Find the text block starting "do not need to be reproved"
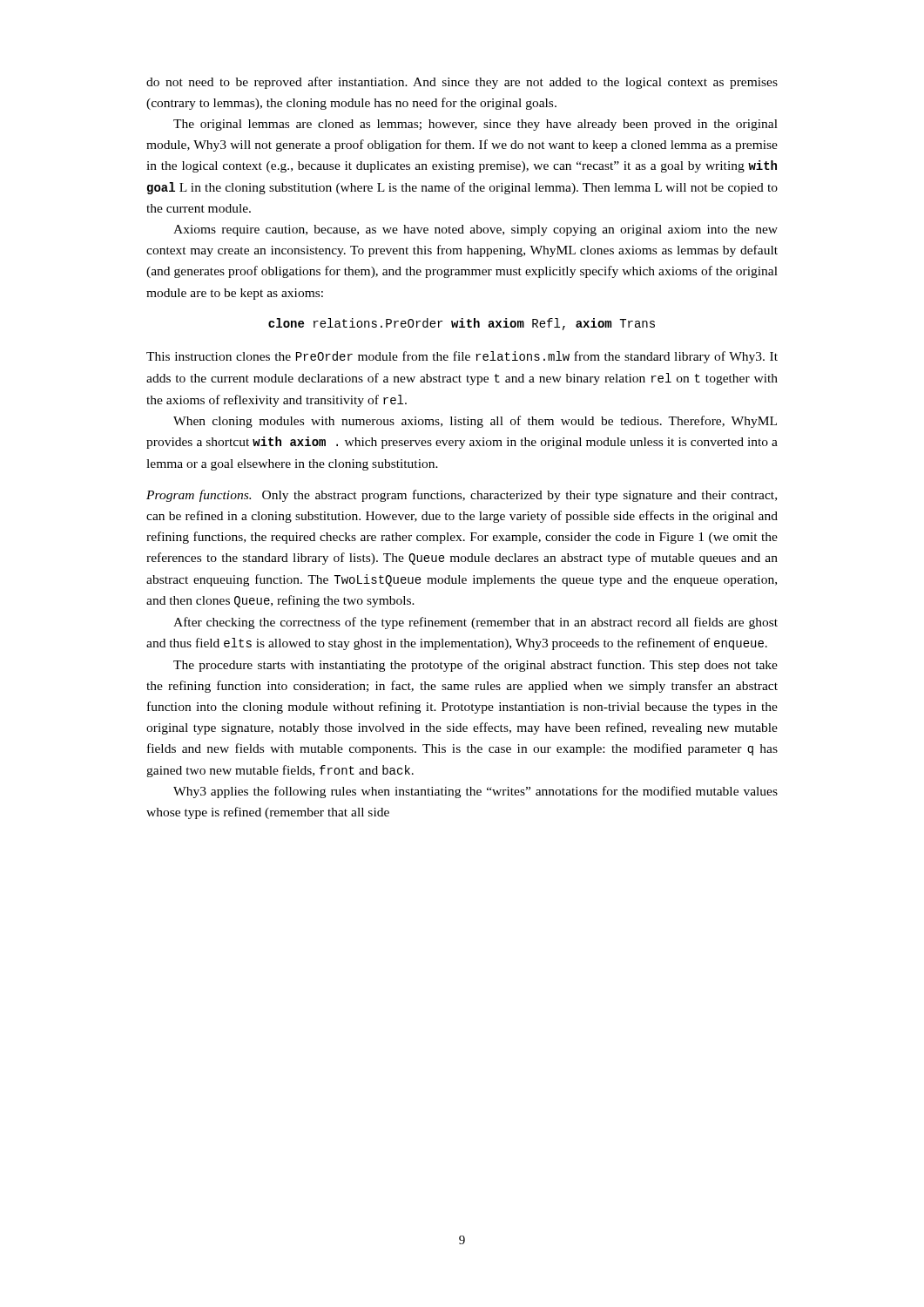Image resolution: width=924 pixels, height=1307 pixels. click(x=462, y=187)
